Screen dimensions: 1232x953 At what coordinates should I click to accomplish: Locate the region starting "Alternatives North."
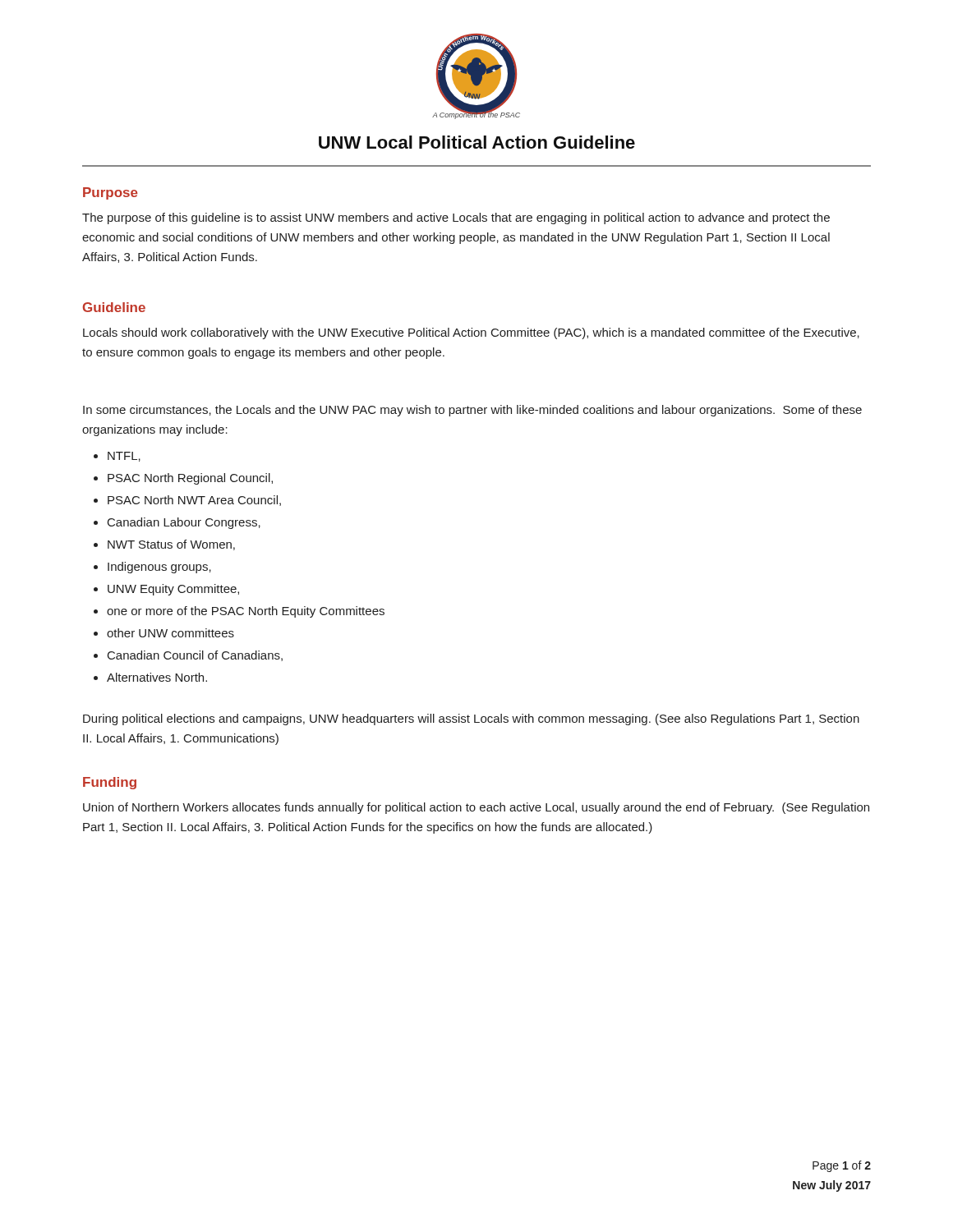point(157,677)
